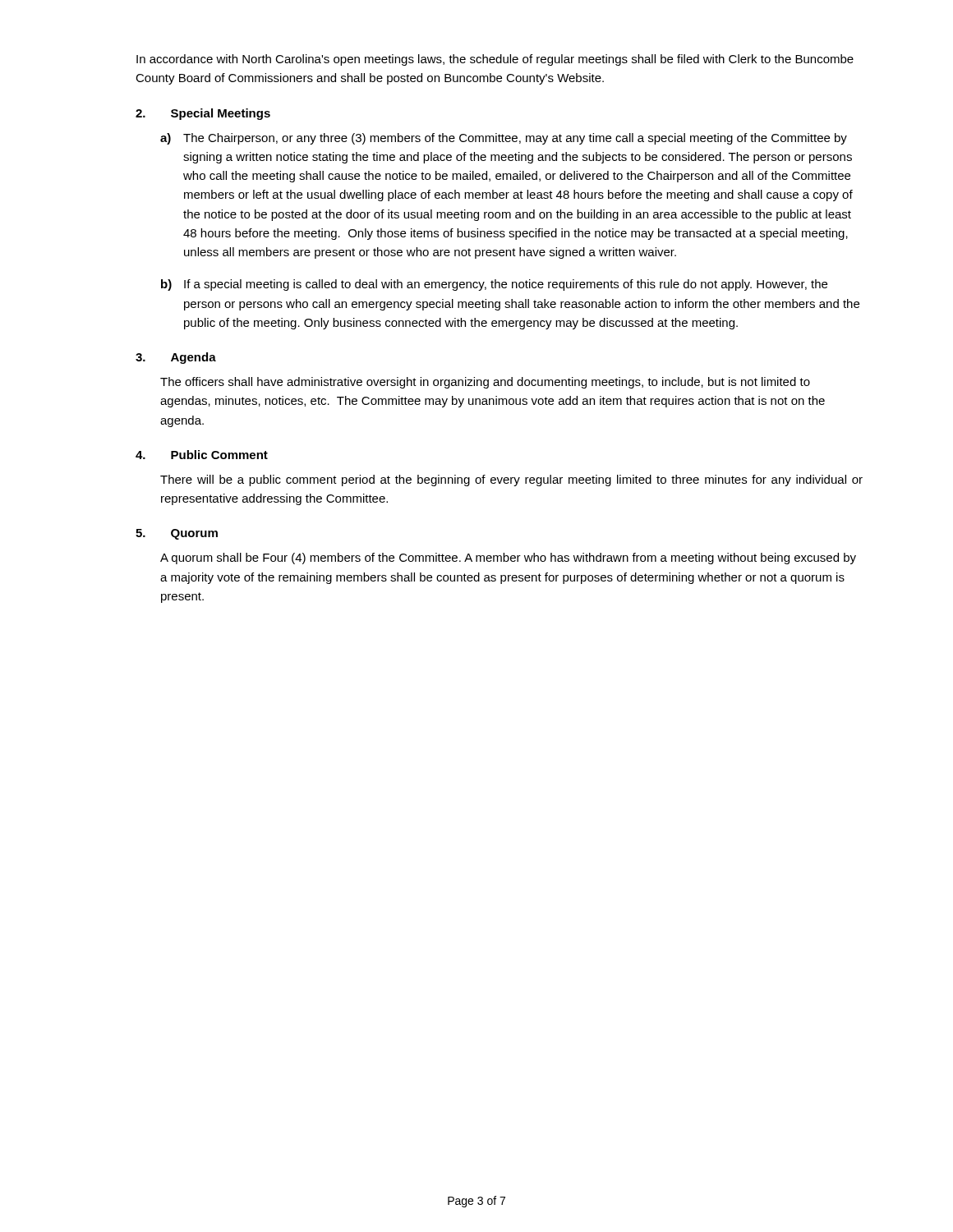Where is the passage that starts "There will be a"?
This screenshot has width=953, height=1232.
pos(511,489)
